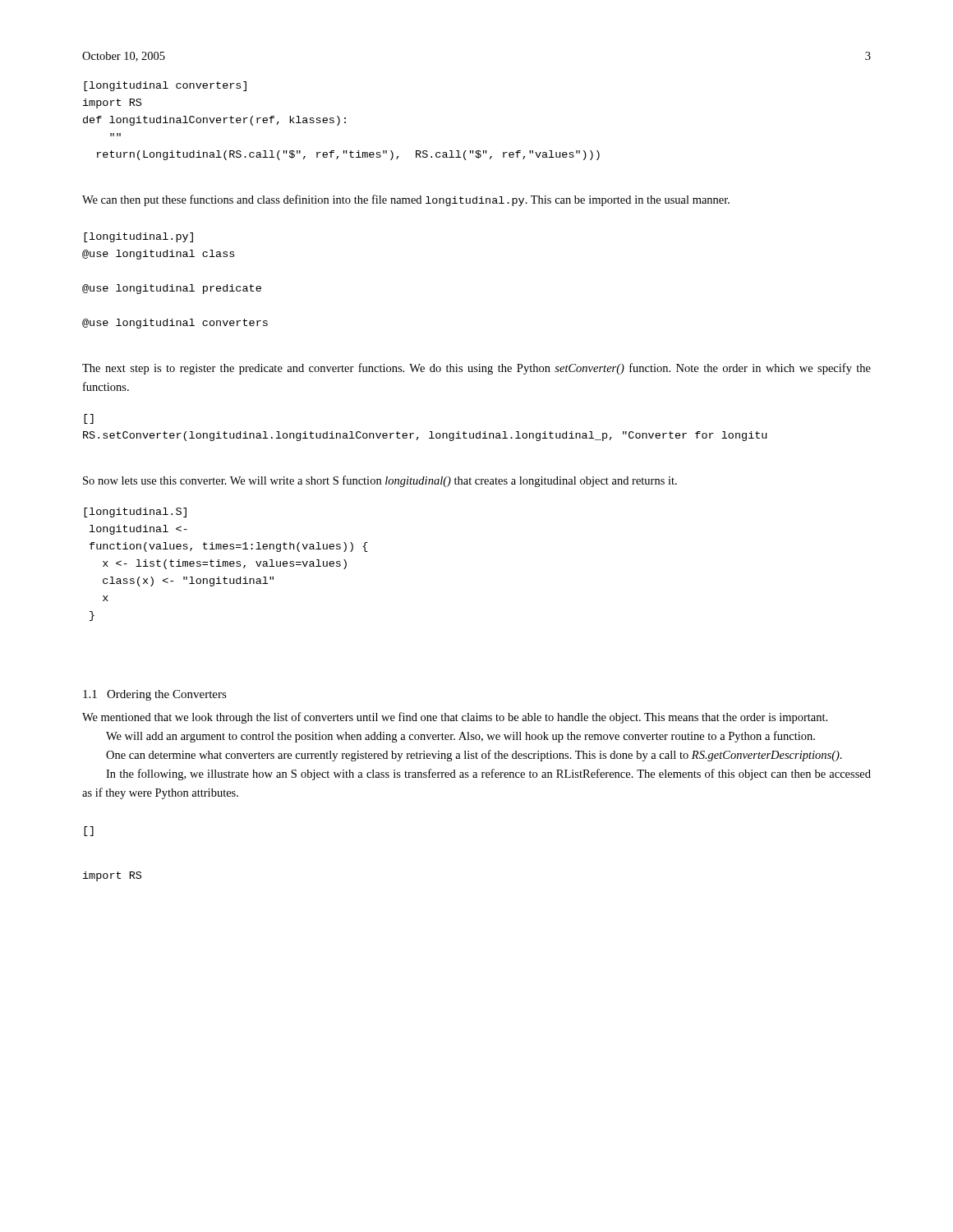953x1232 pixels.
Task: Find the text block starting "One can determine what converters are"
Action: coord(476,755)
